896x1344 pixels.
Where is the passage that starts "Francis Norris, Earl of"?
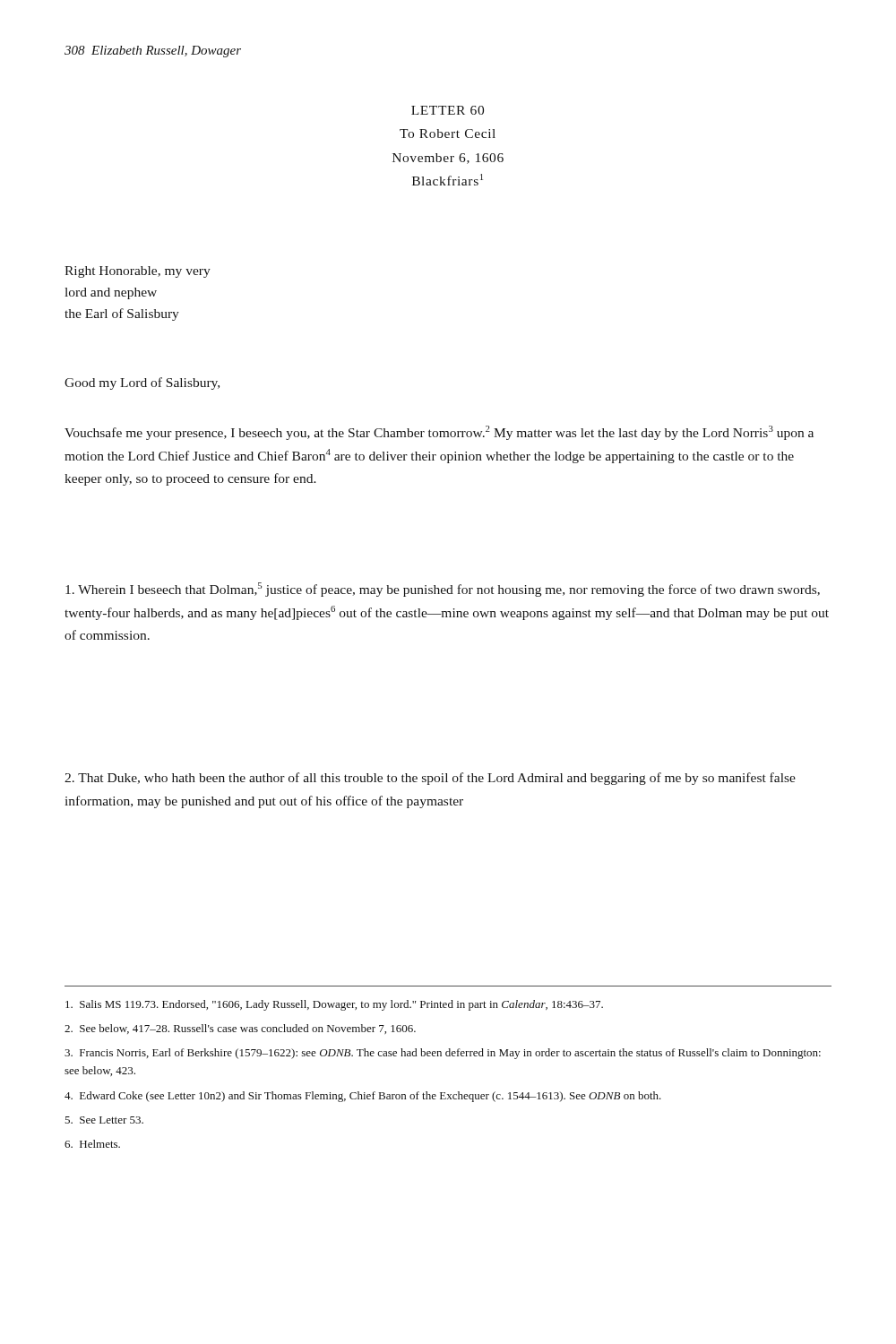click(x=443, y=1062)
